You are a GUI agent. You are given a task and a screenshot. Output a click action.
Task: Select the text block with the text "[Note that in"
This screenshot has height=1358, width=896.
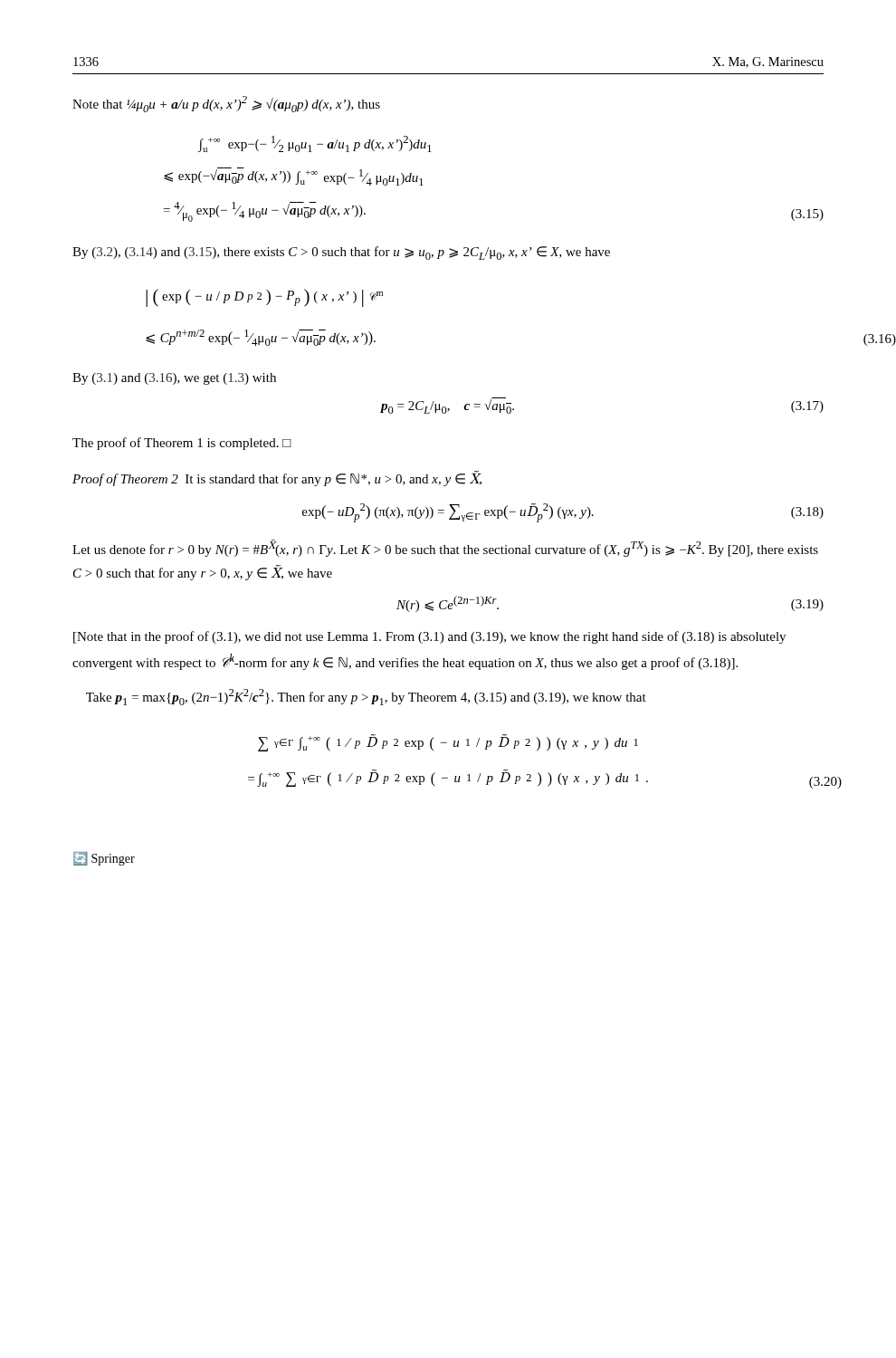tap(429, 650)
